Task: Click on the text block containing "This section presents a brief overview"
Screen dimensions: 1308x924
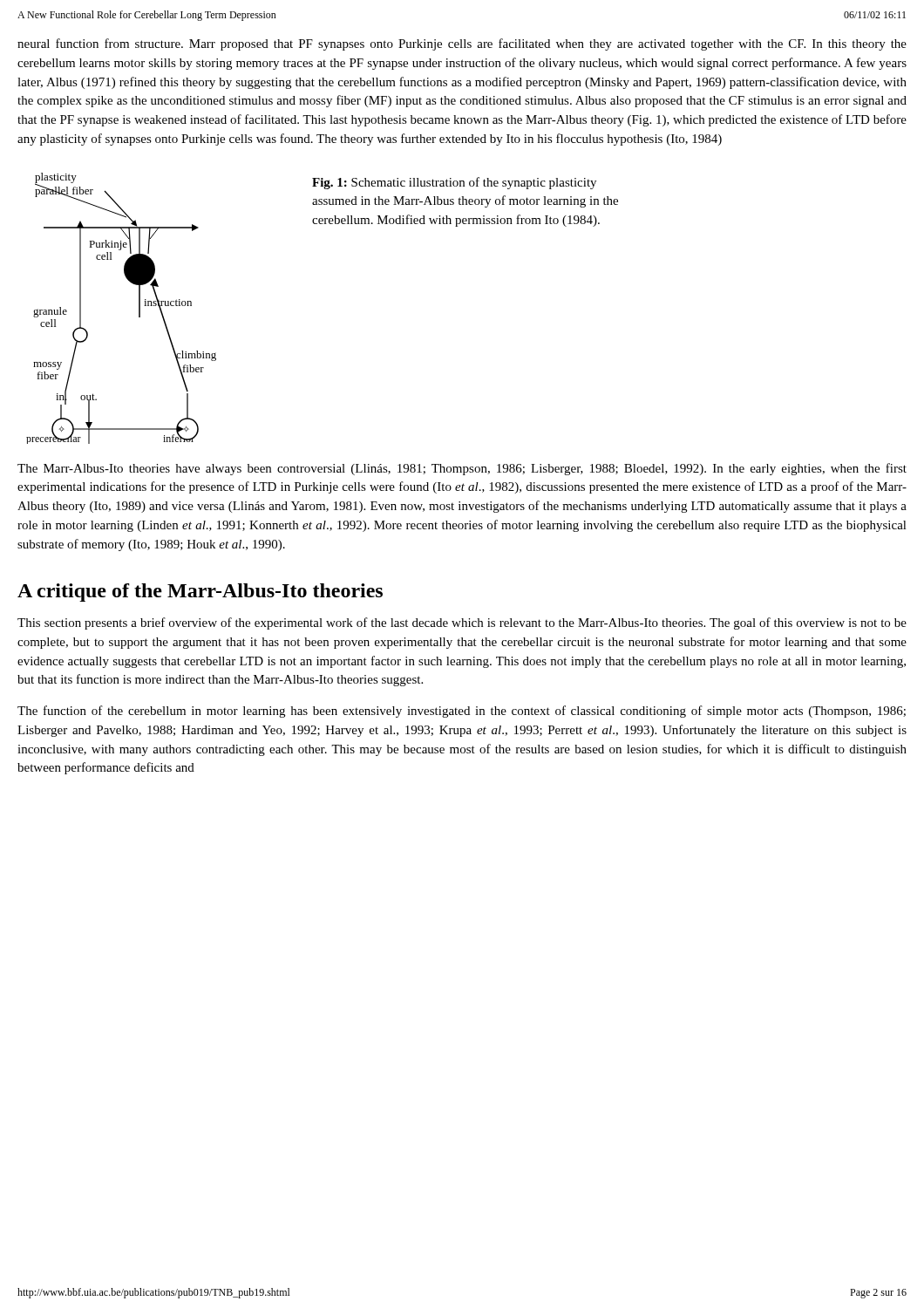Action: (462, 651)
